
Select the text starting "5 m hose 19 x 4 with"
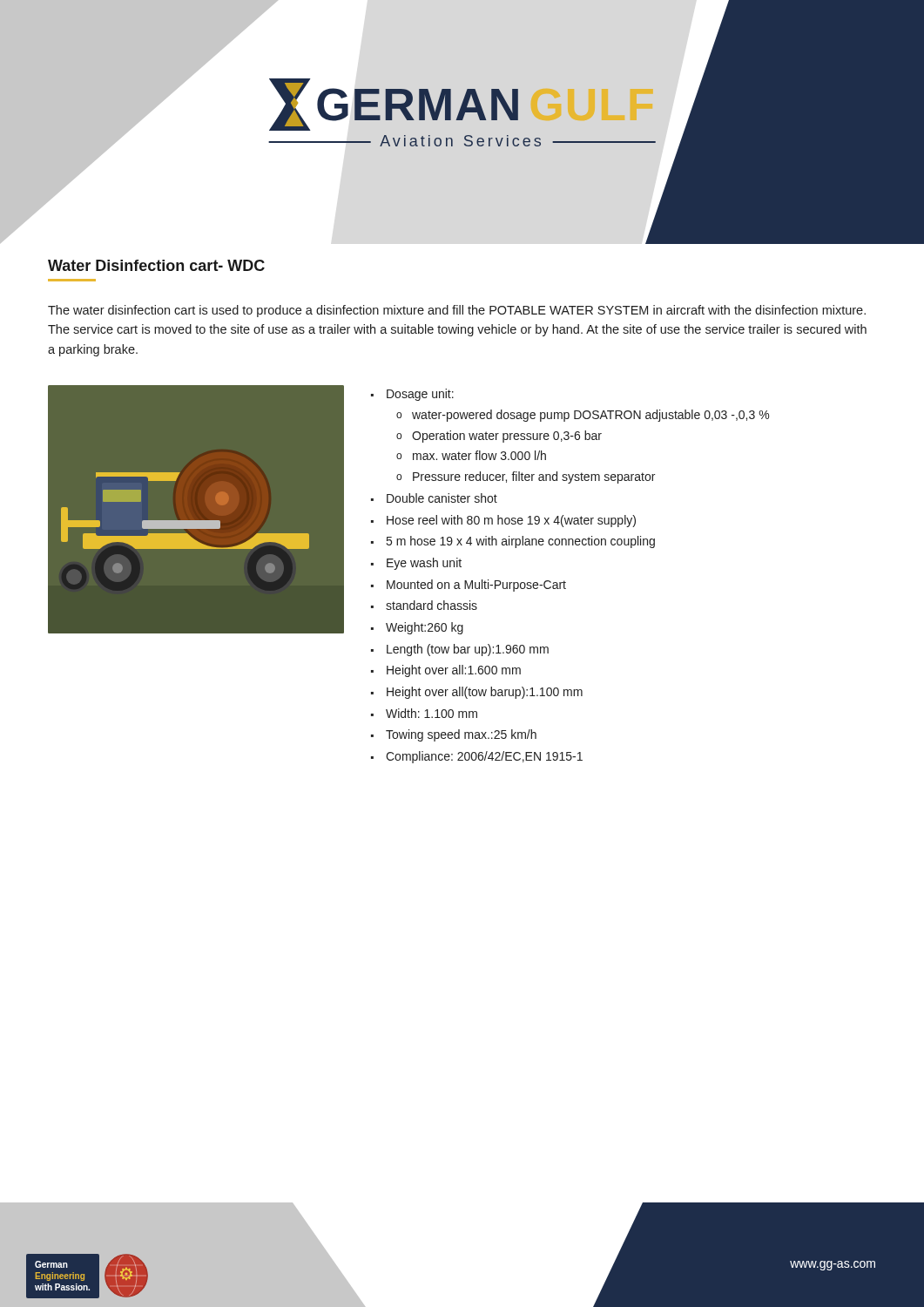pyautogui.click(x=521, y=541)
